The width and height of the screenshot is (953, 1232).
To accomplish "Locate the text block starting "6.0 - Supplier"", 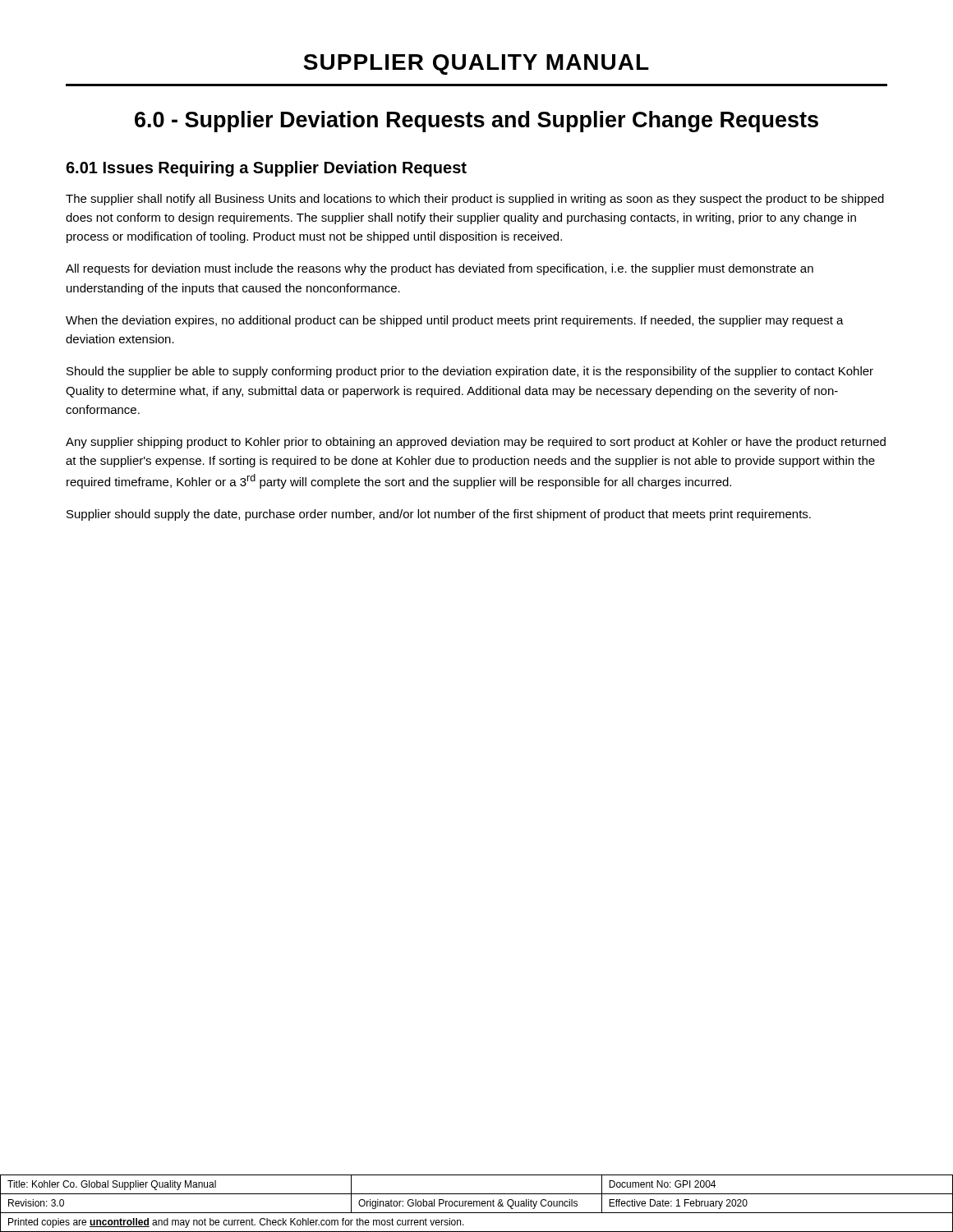I will [476, 120].
